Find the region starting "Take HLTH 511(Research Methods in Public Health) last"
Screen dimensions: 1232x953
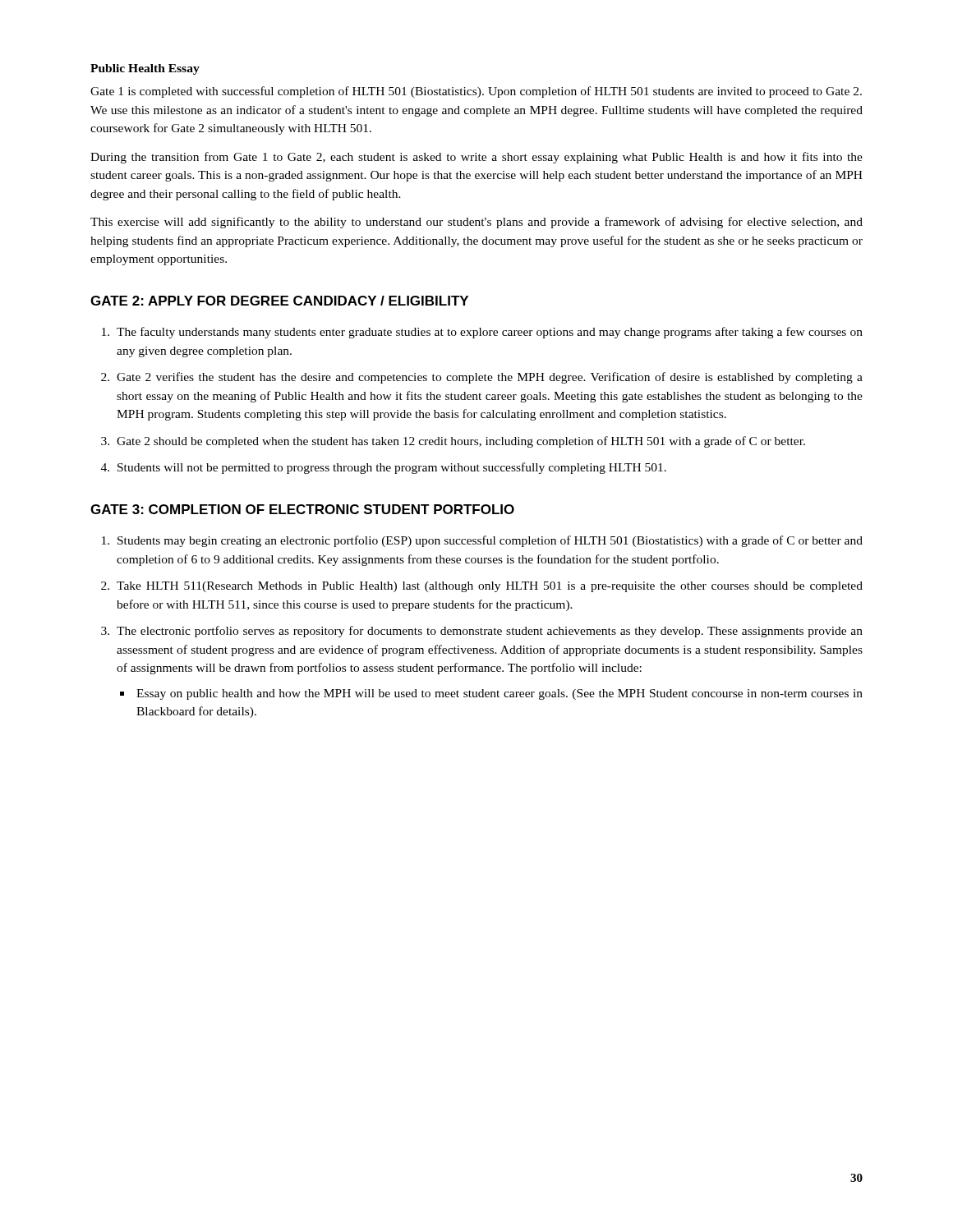click(488, 595)
